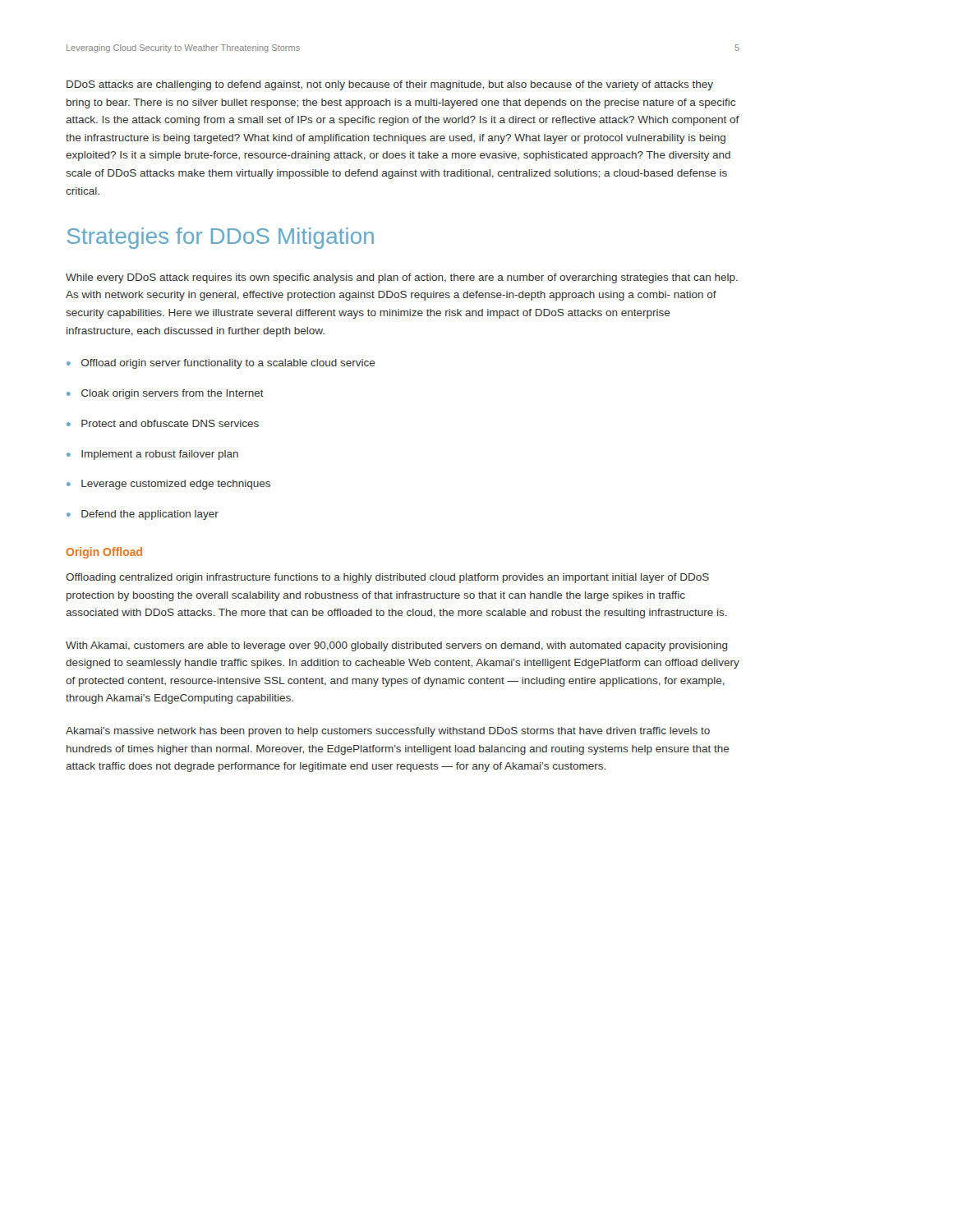Viewport: 953px width, 1232px height.
Task: Select the title containing "Strategies for DDoS Mitigation"
Action: (x=220, y=236)
